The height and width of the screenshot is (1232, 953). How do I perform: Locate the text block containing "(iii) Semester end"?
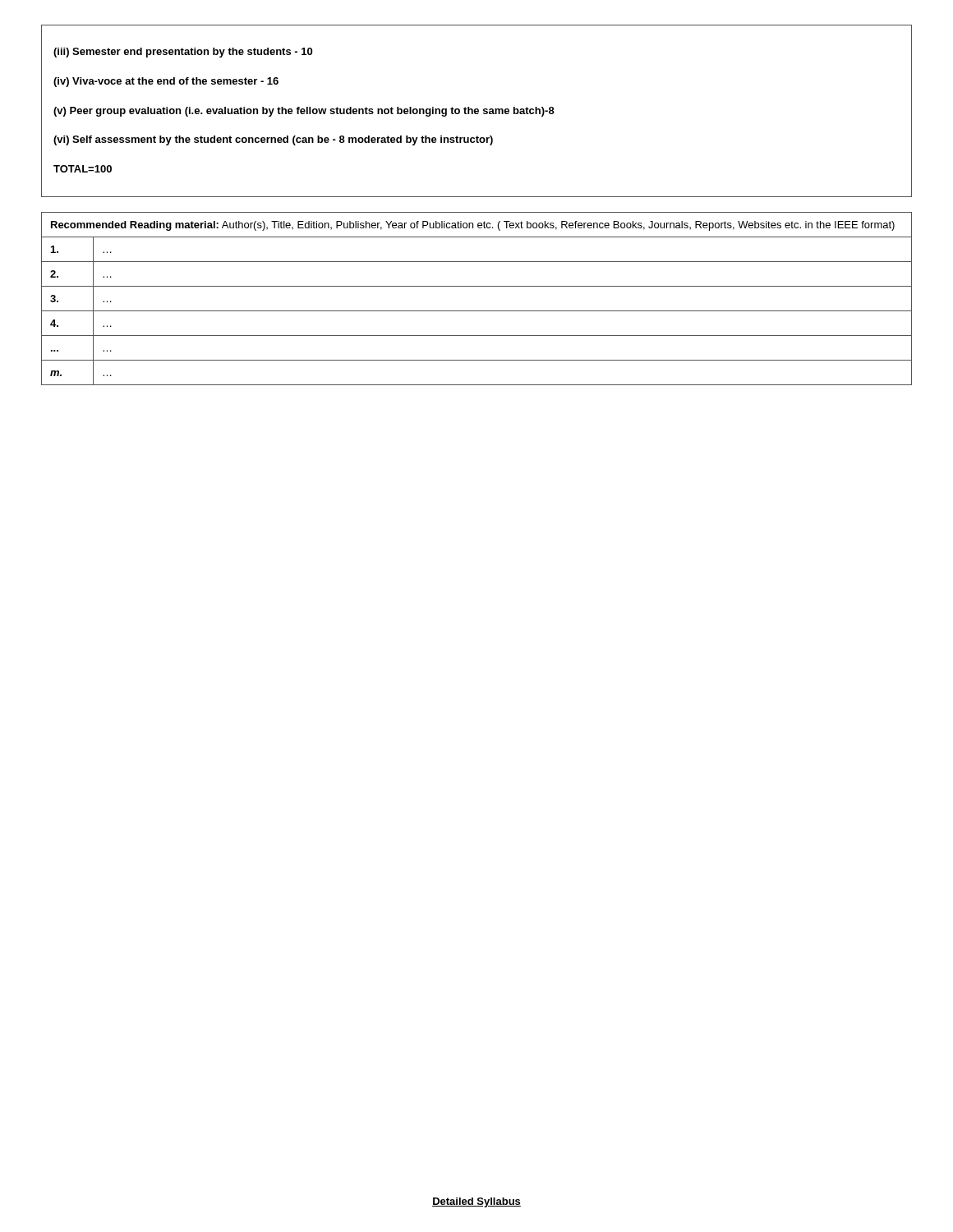pos(476,111)
